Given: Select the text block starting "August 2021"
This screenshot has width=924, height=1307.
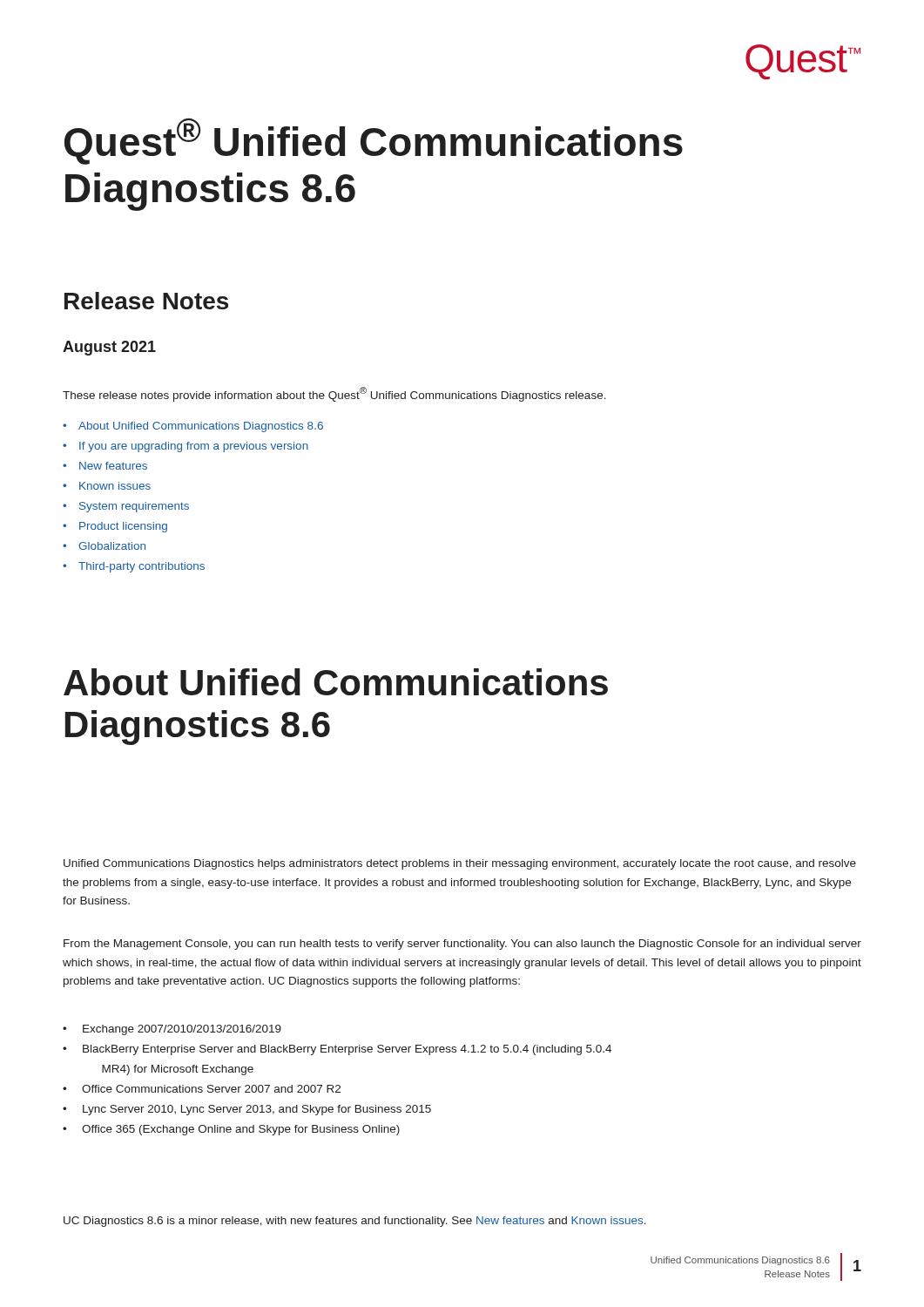Looking at the screenshot, I should (109, 347).
